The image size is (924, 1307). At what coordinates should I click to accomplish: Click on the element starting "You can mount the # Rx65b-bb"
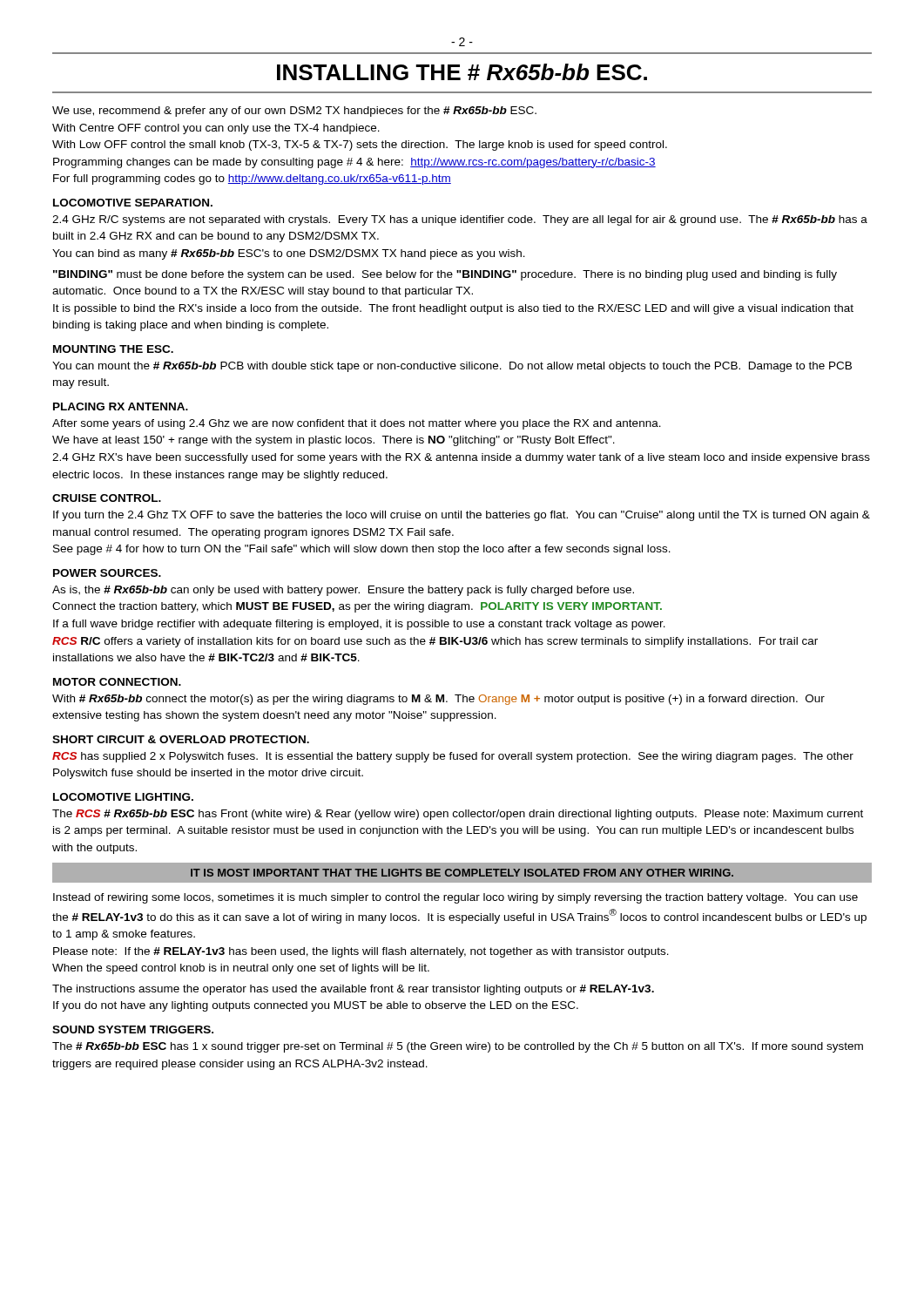[x=452, y=374]
